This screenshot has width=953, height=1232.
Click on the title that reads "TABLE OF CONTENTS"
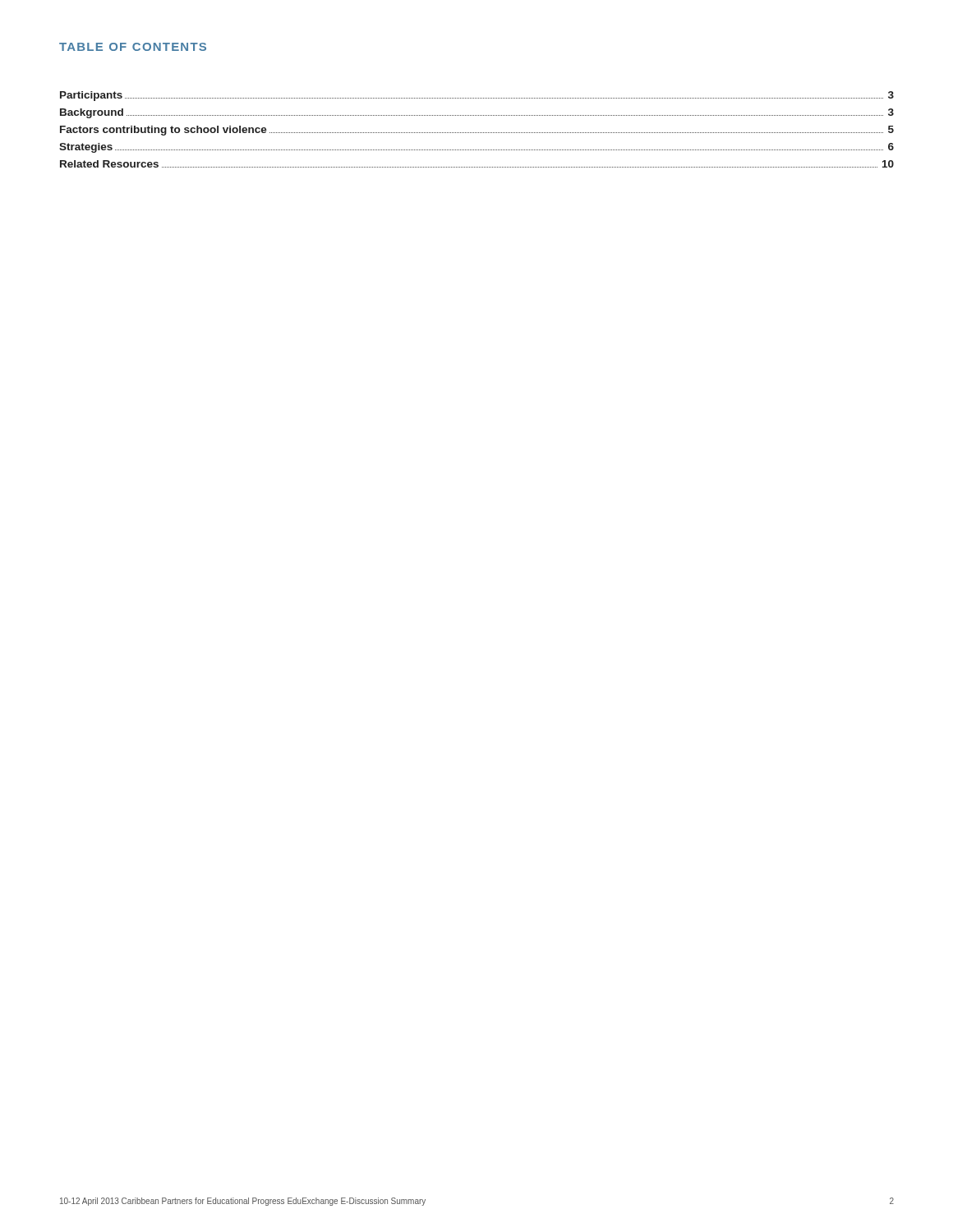pyautogui.click(x=134, y=46)
